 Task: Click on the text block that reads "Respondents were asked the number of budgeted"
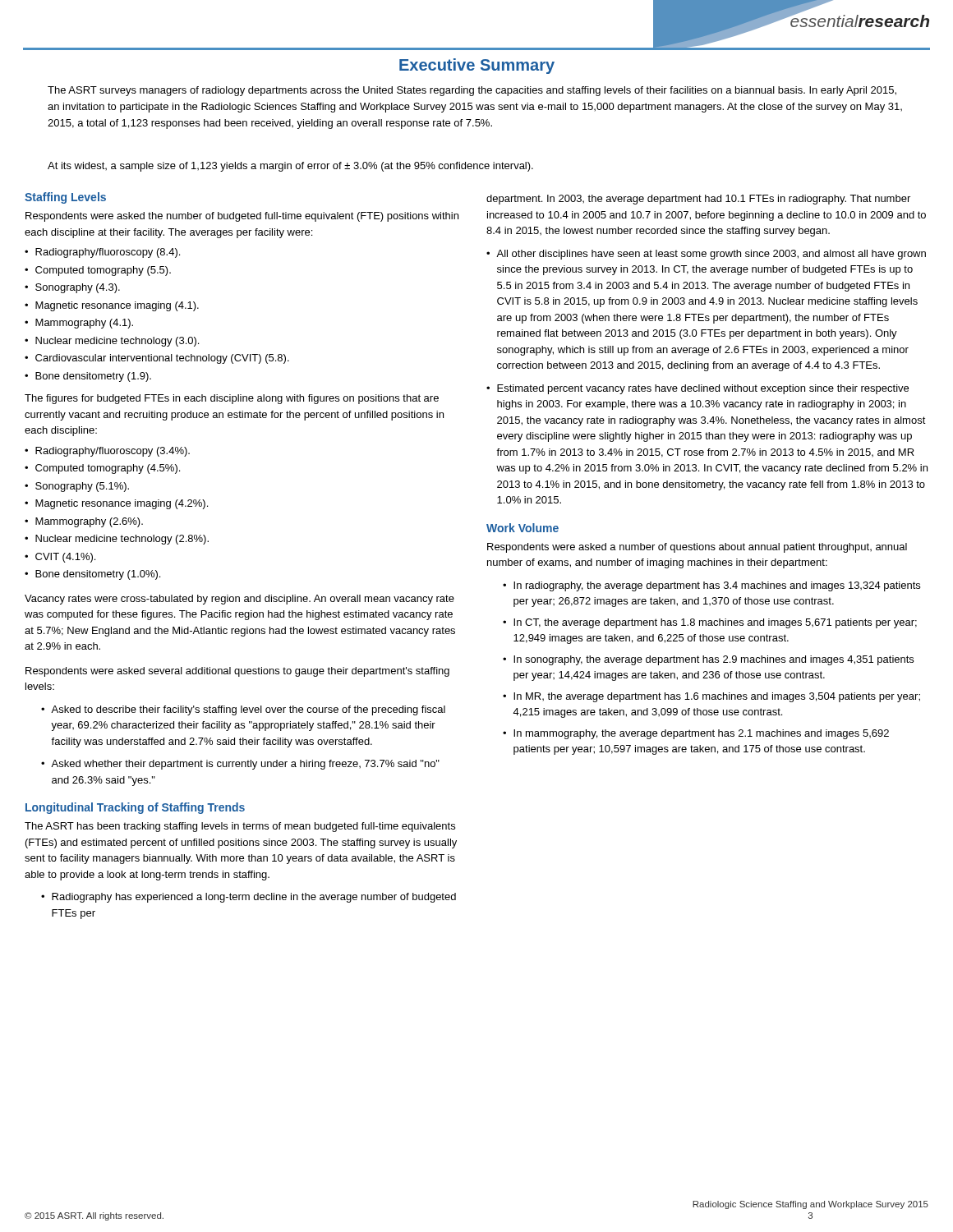click(x=242, y=224)
